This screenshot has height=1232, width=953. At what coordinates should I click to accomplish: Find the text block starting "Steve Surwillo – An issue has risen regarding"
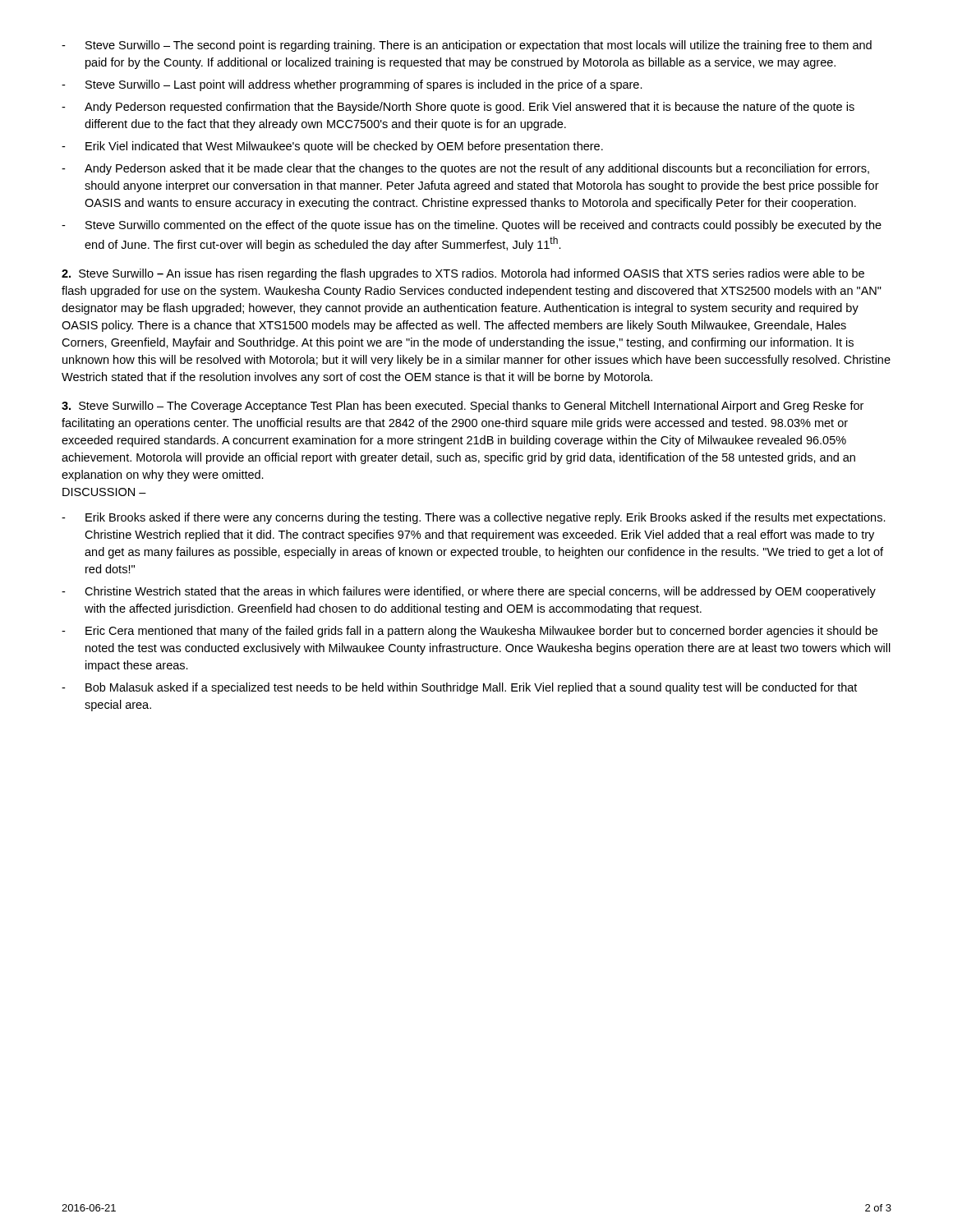pos(476,325)
